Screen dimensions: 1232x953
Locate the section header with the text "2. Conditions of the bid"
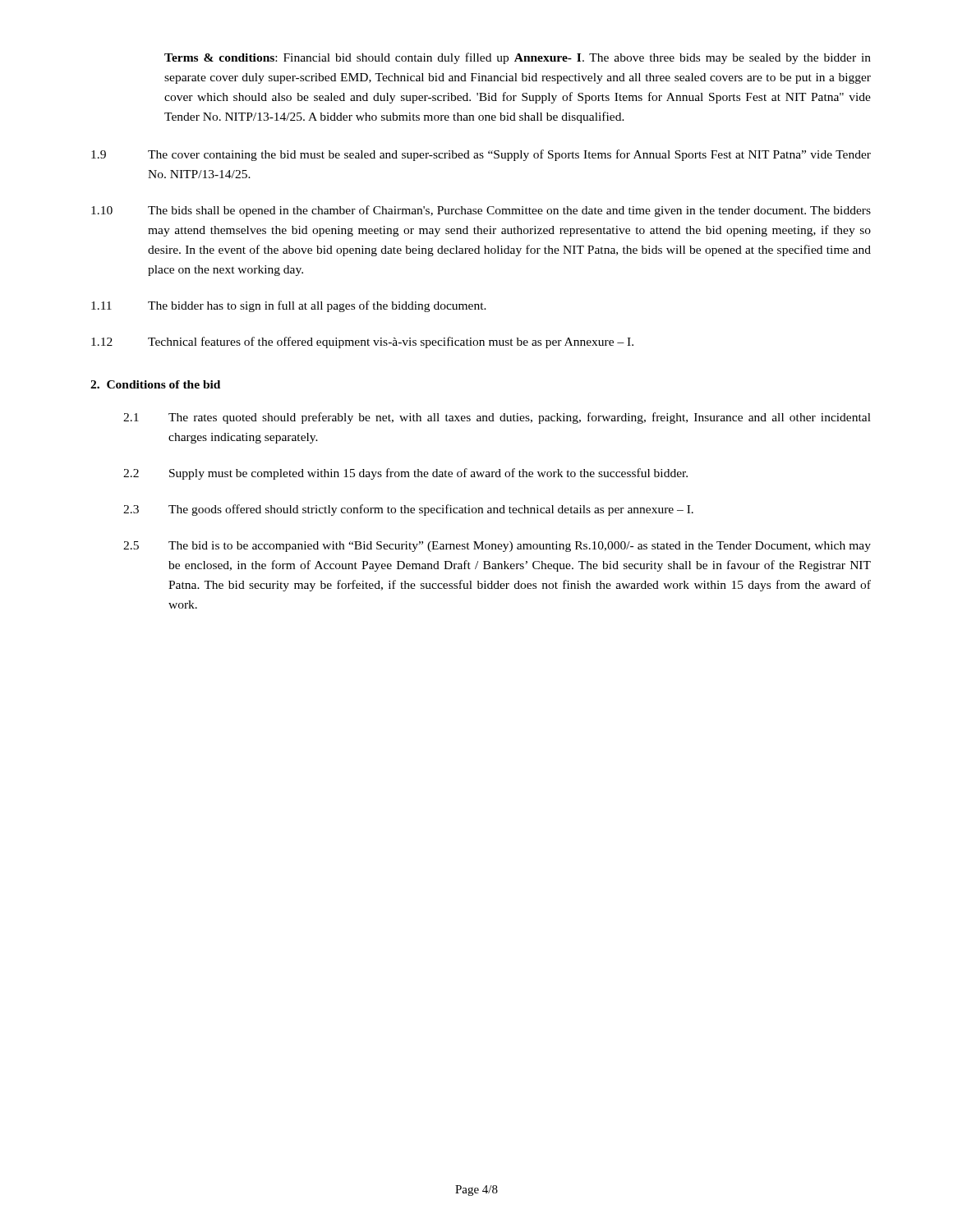155,384
